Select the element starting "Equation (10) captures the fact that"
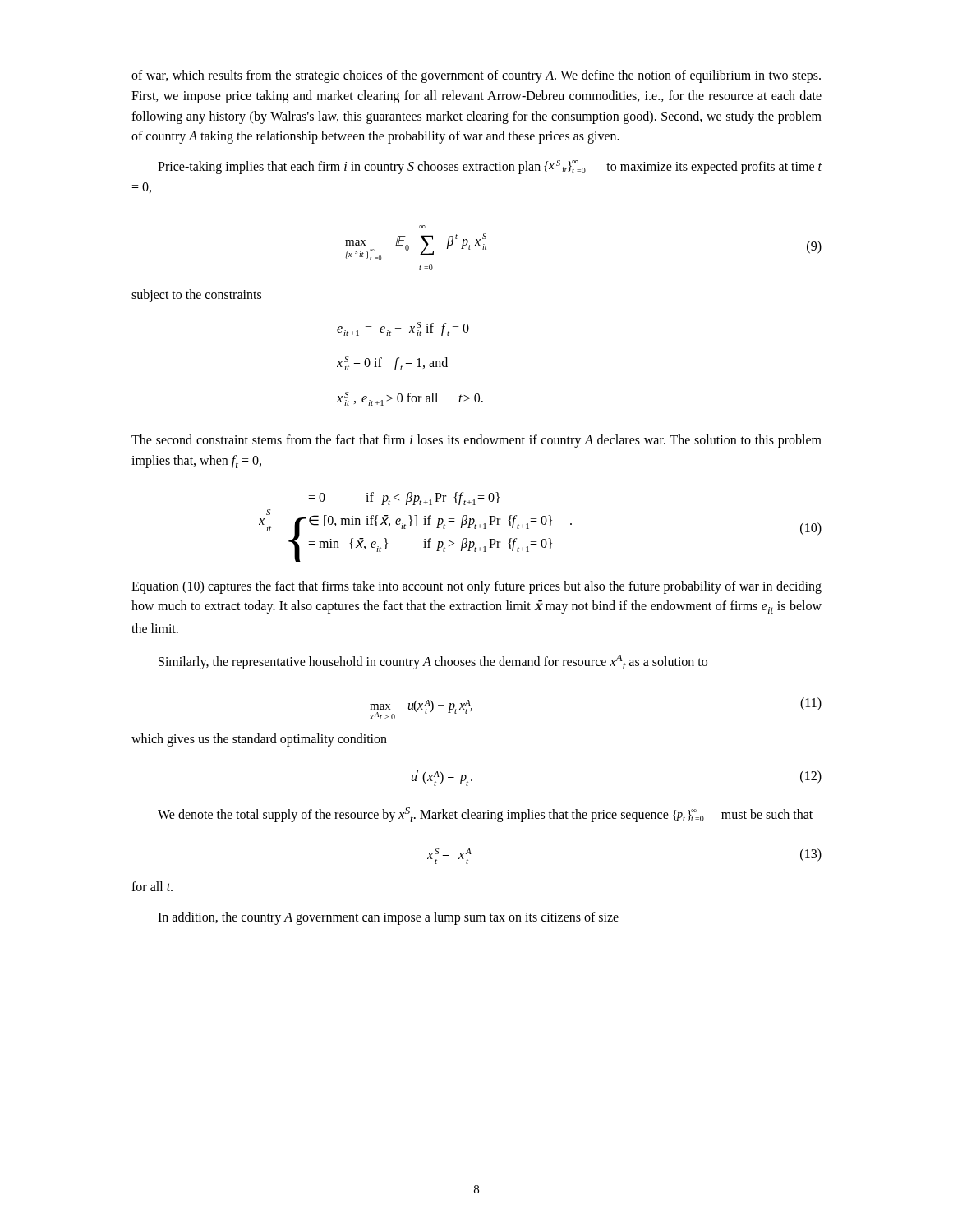 [x=476, y=607]
